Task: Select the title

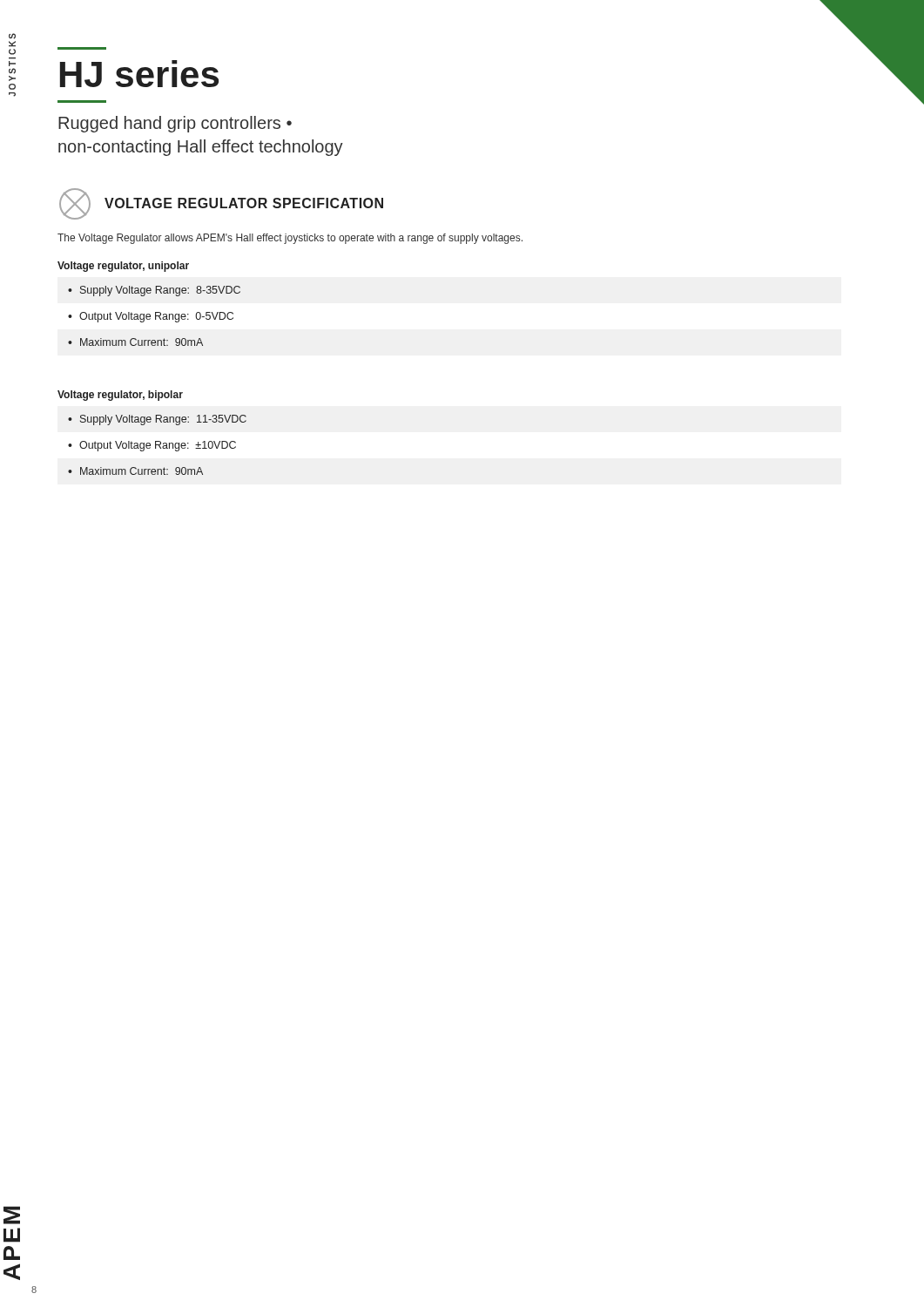Action: pyautogui.click(x=139, y=75)
